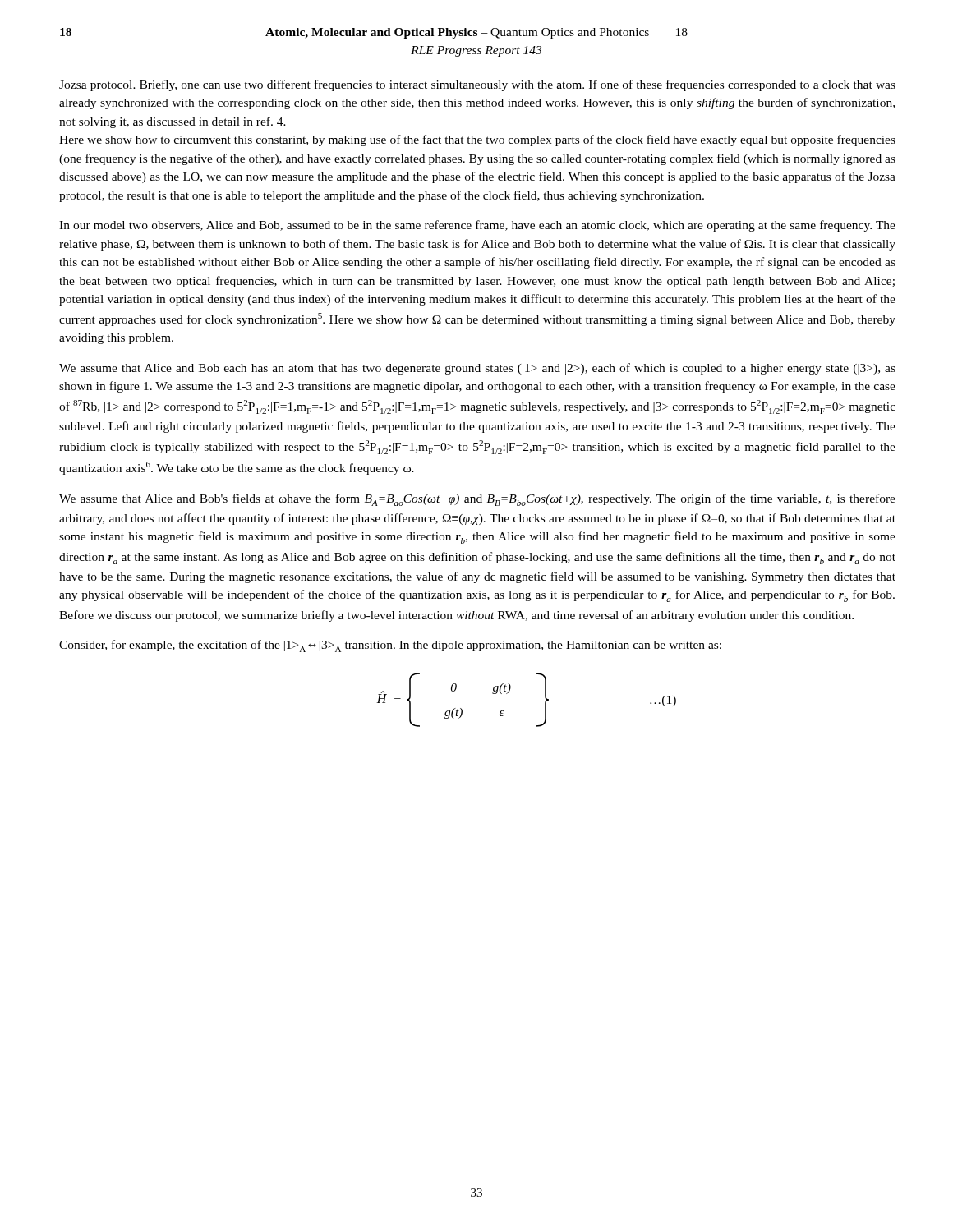Navigate to the text block starting "Ĥ = 0 g(t)"

point(477,700)
